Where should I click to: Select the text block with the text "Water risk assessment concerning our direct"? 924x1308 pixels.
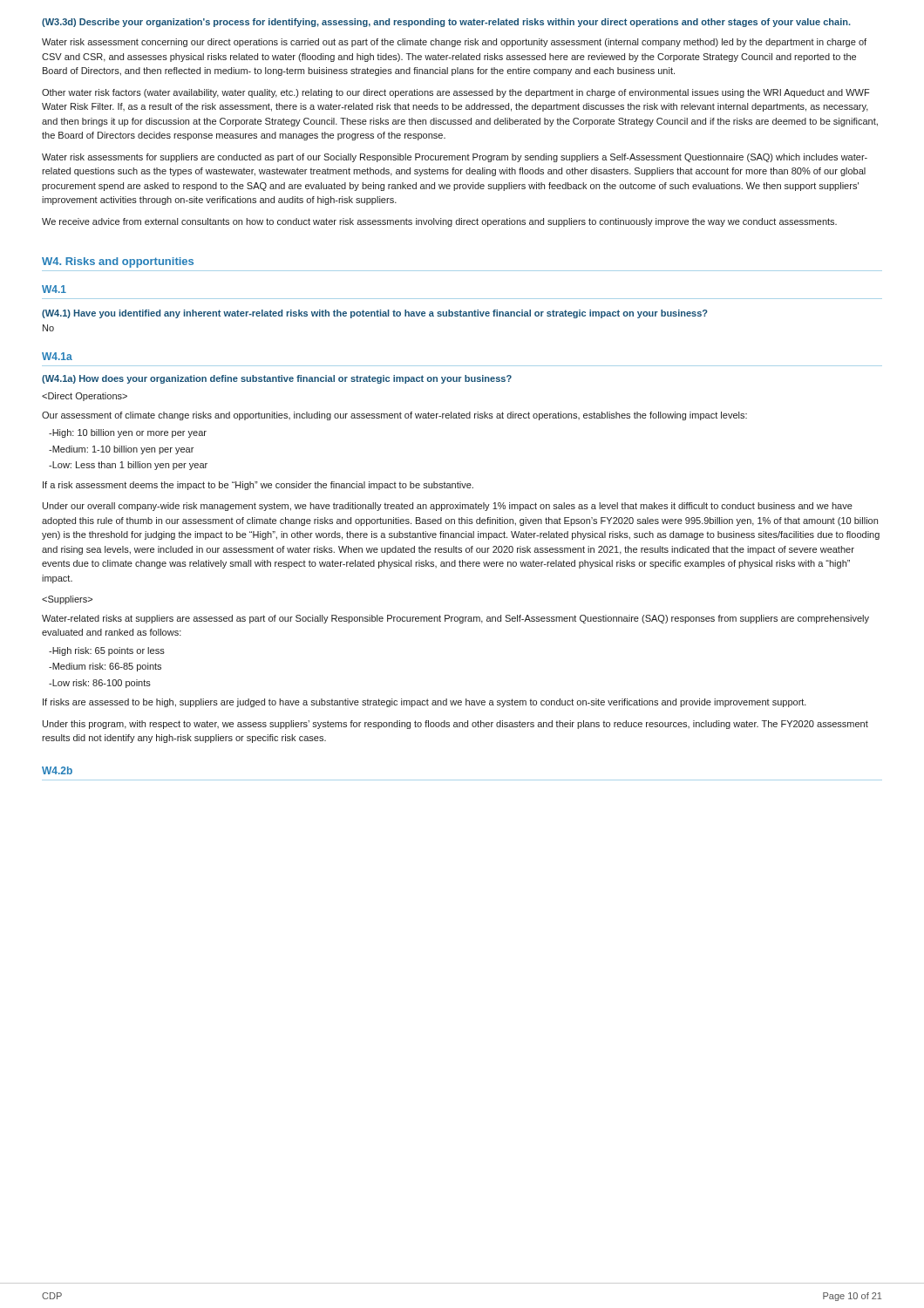(x=454, y=57)
